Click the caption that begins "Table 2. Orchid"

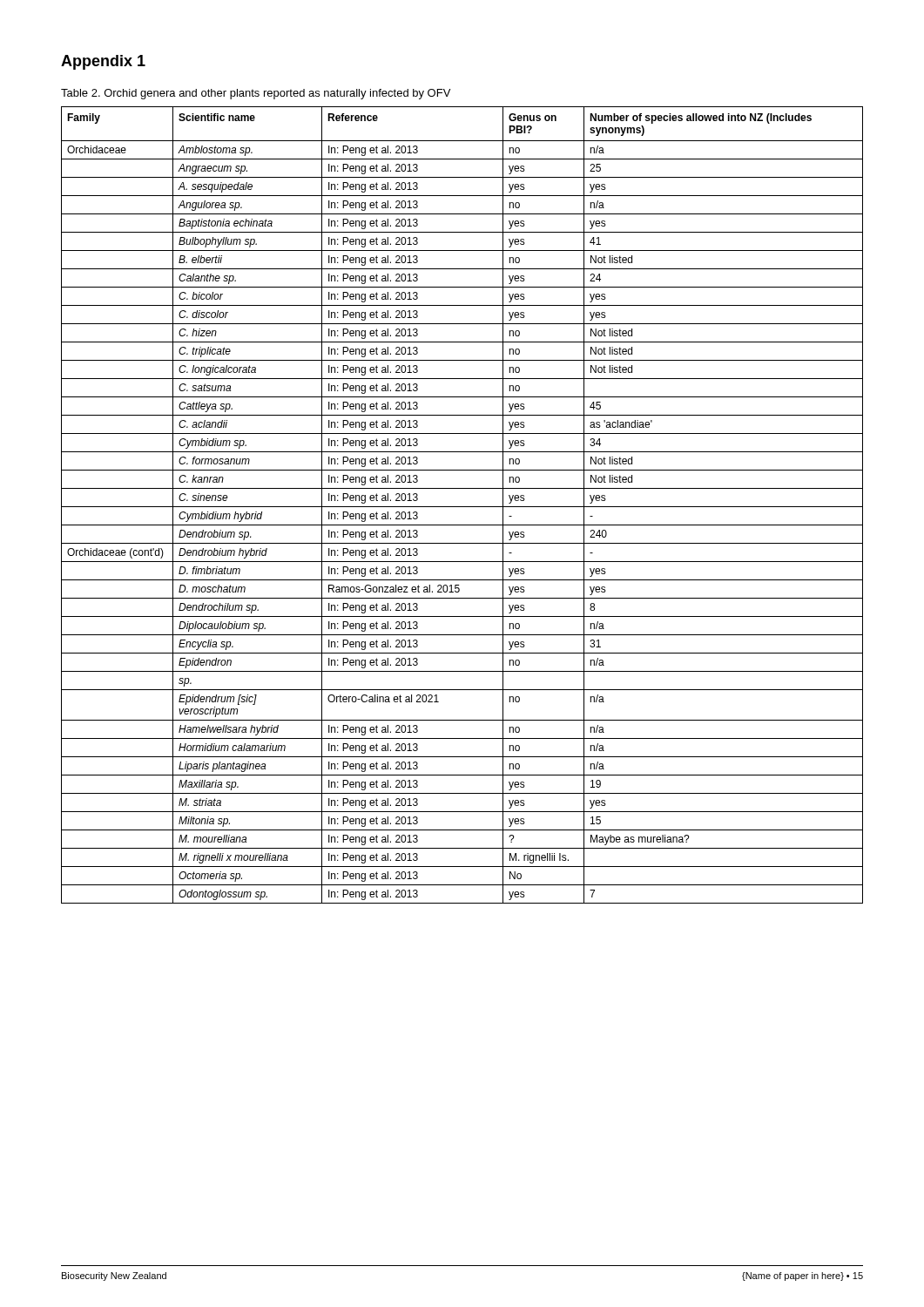pos(256,93)
